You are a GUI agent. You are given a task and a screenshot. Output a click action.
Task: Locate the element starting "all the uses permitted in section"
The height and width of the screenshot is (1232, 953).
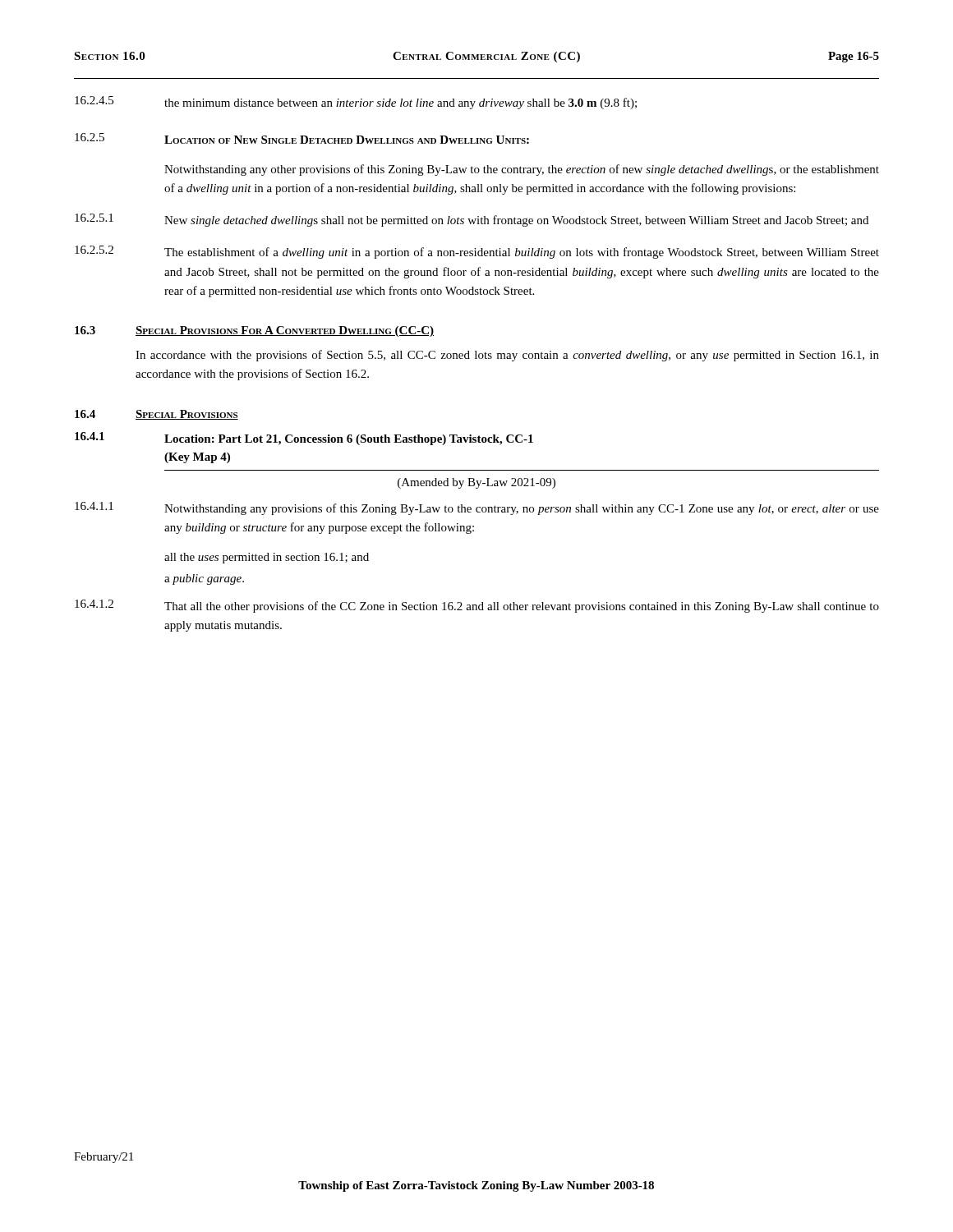pos(267,558)
